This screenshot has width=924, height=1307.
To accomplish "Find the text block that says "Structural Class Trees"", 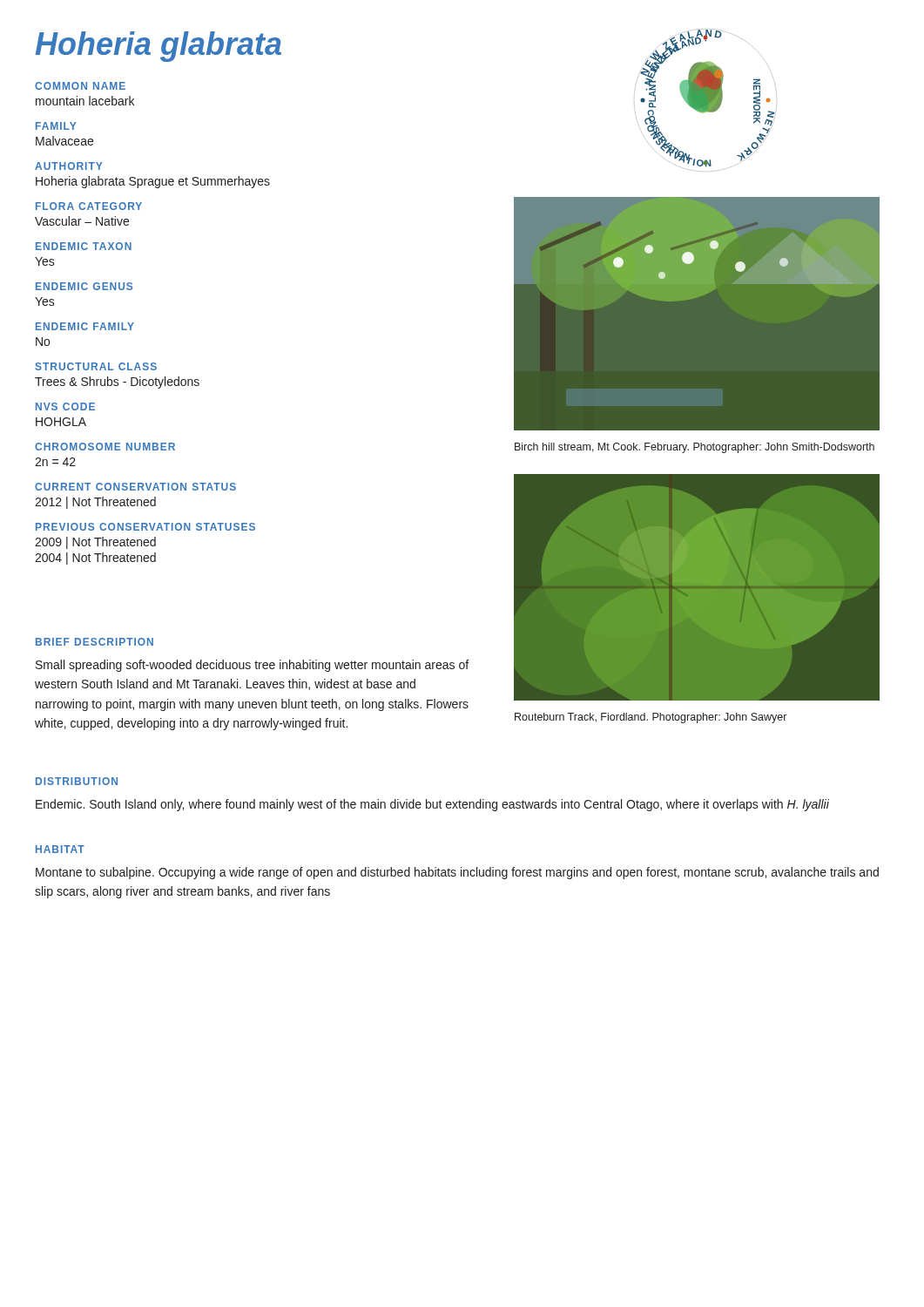I will pyautogui.click(x=96, y=366).
